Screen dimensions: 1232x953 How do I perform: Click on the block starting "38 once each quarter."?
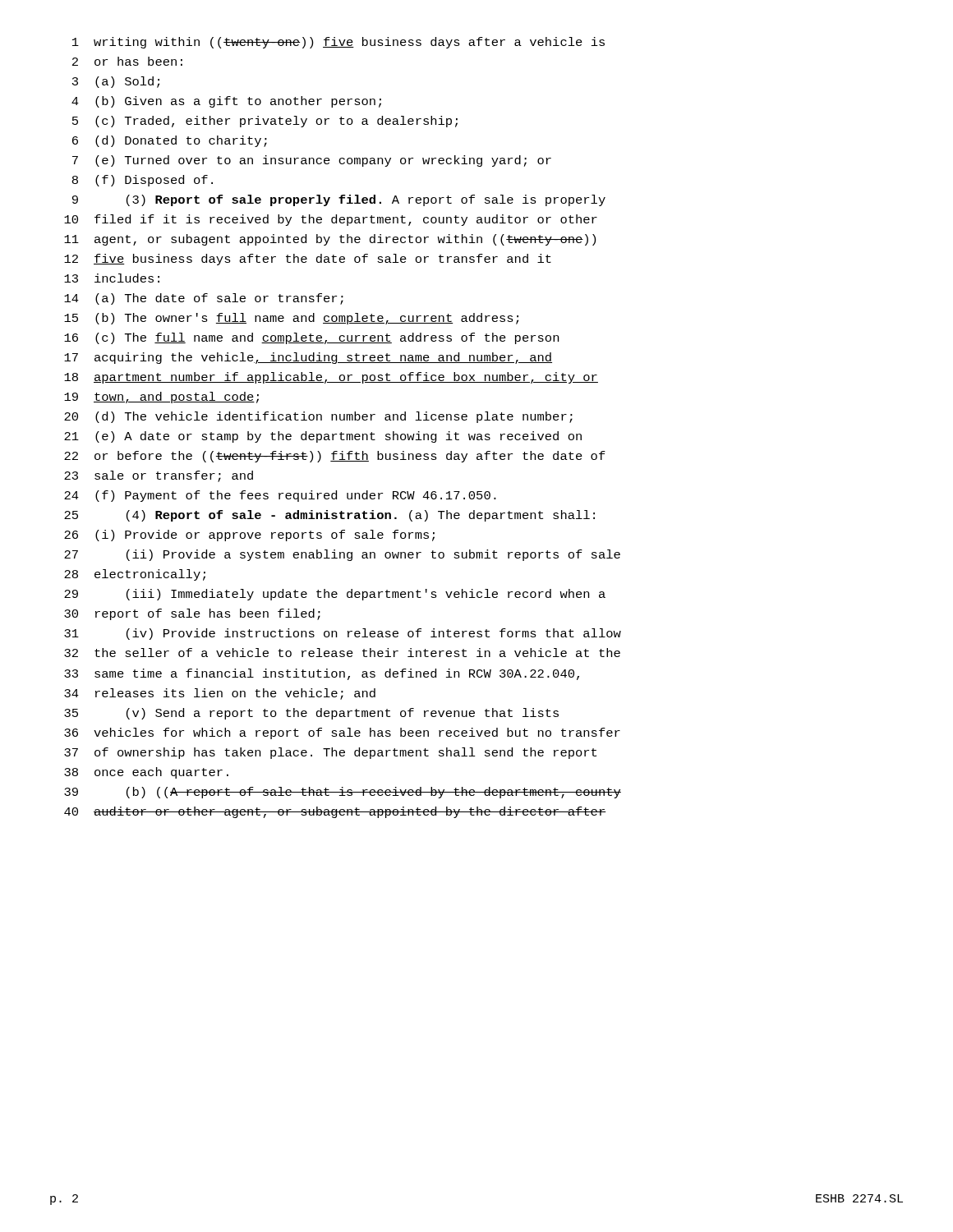tap(140, 773)
